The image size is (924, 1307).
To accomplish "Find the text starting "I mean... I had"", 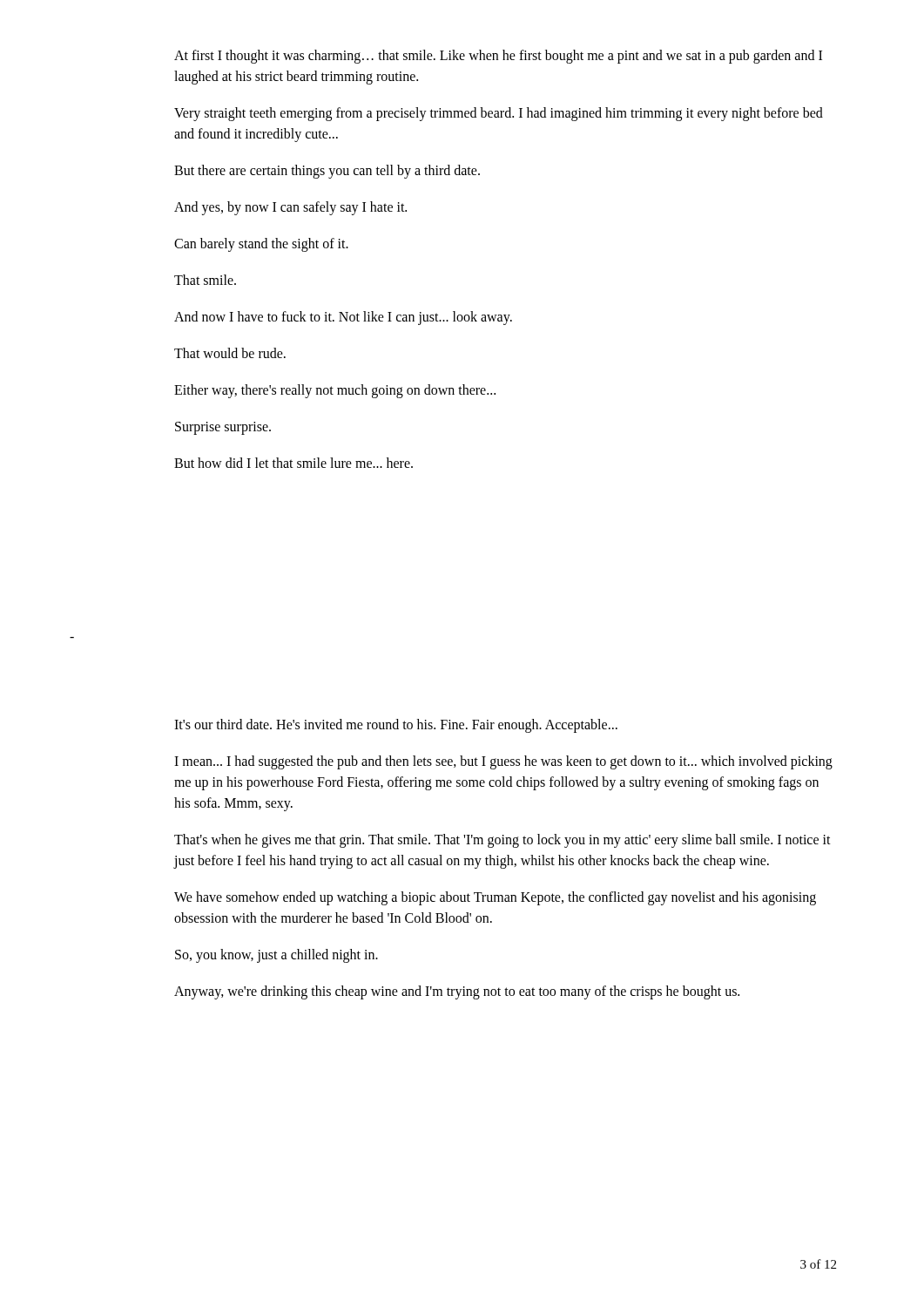I will pyautogui.click(x=503, y=782).
